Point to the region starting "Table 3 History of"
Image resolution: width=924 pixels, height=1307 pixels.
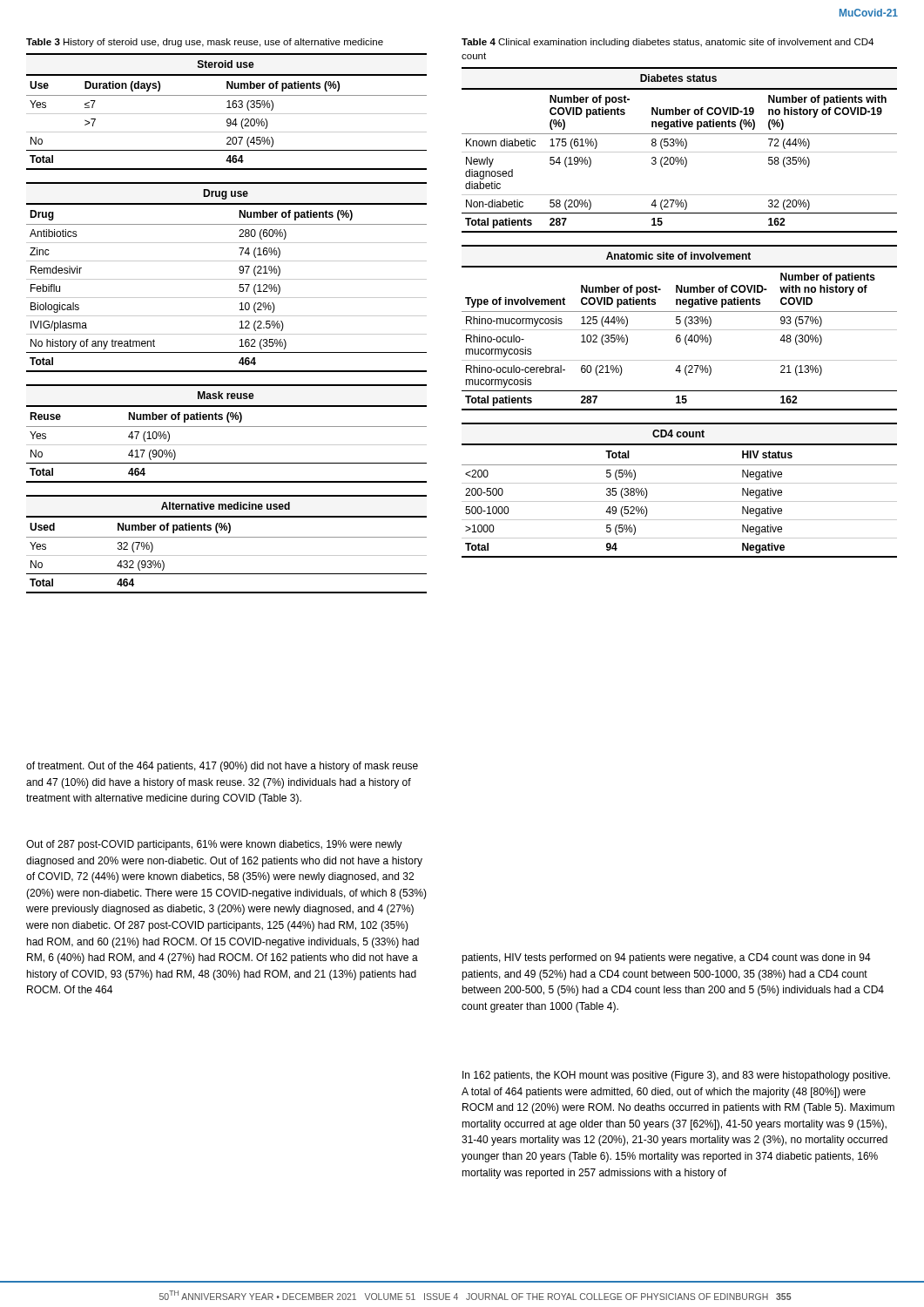click(x=205, y=42)
